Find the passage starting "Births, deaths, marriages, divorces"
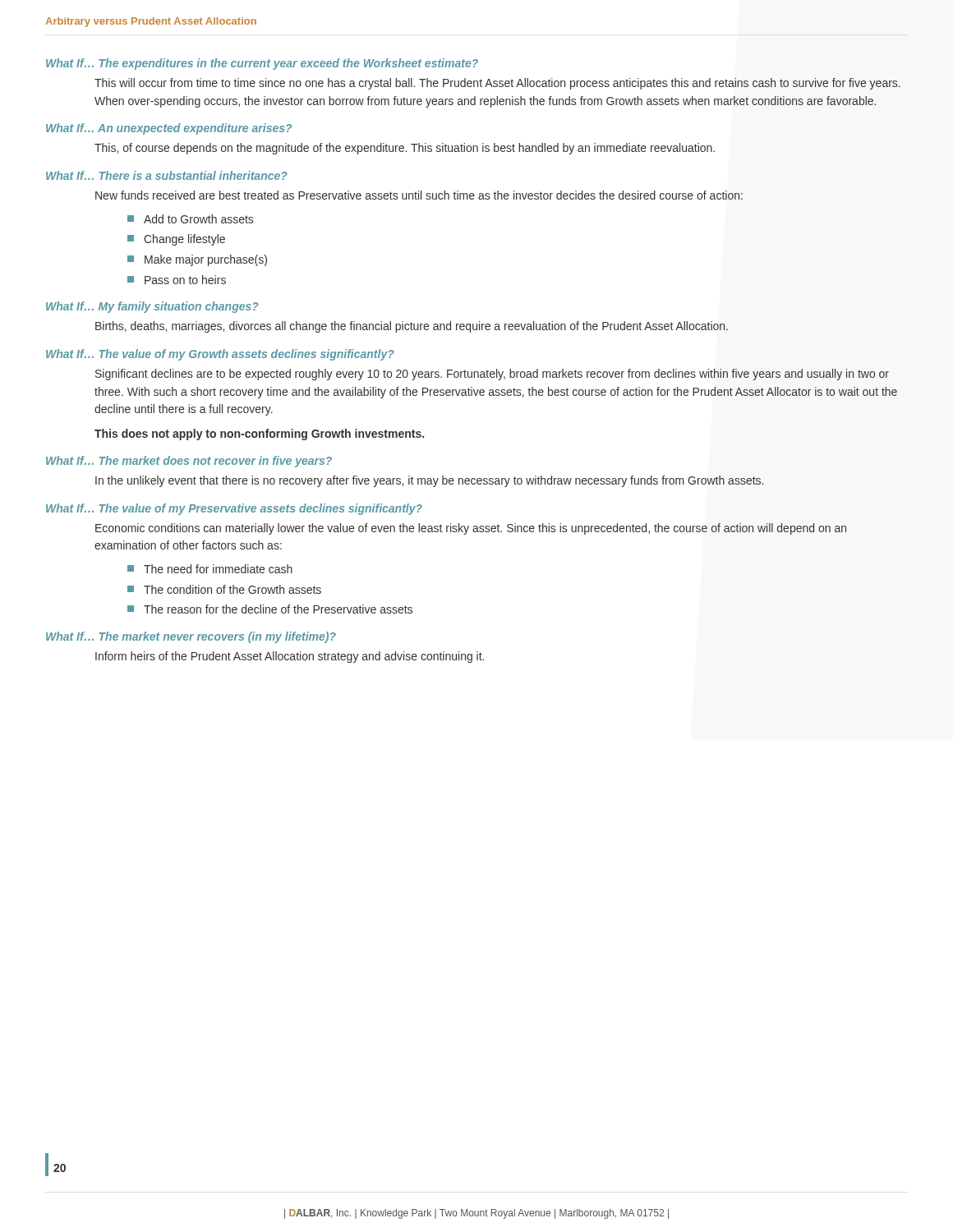 click(x=412, y=326)
